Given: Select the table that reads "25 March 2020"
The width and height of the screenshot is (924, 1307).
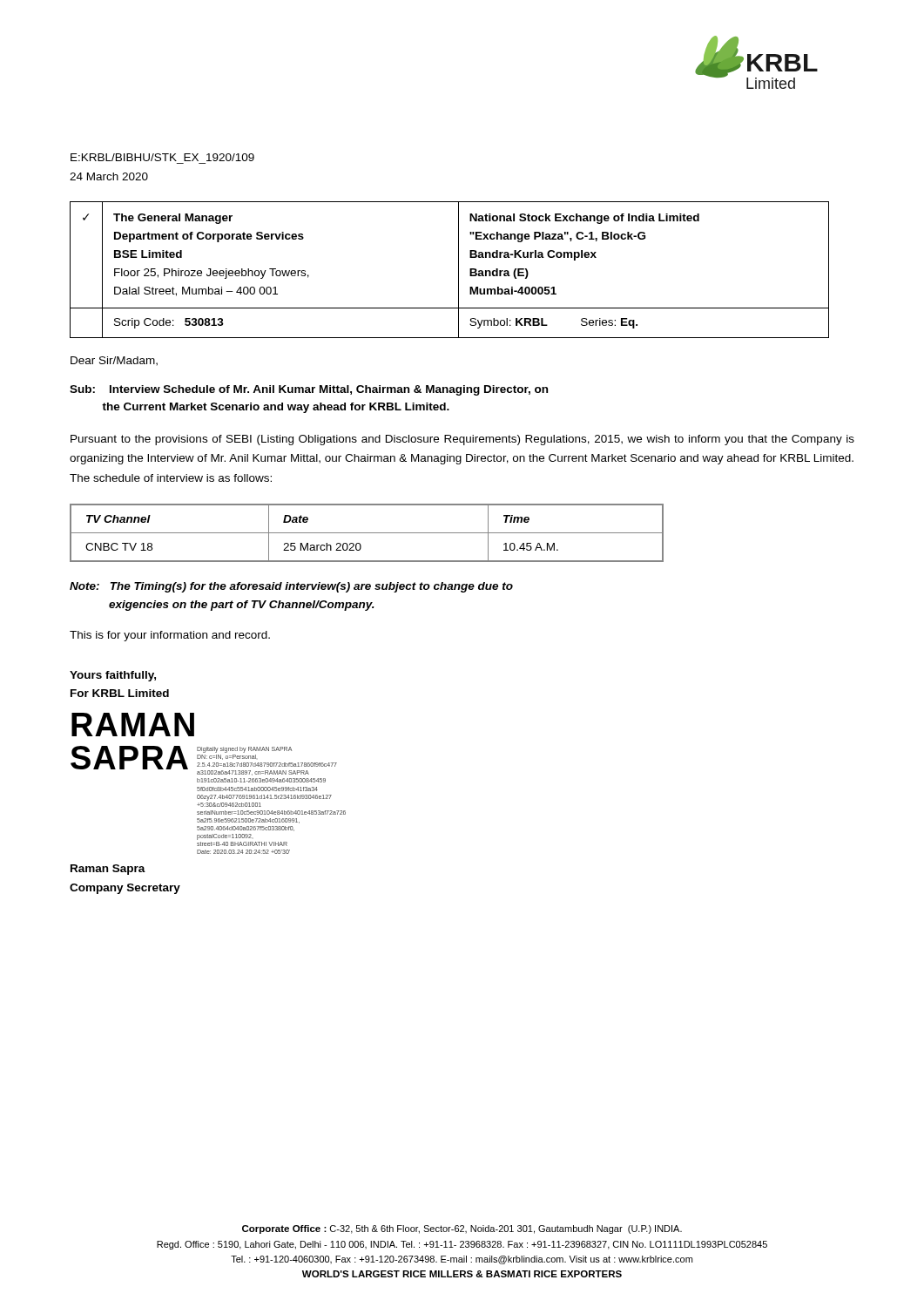Looking at the screenshot, I should [367, 533].
